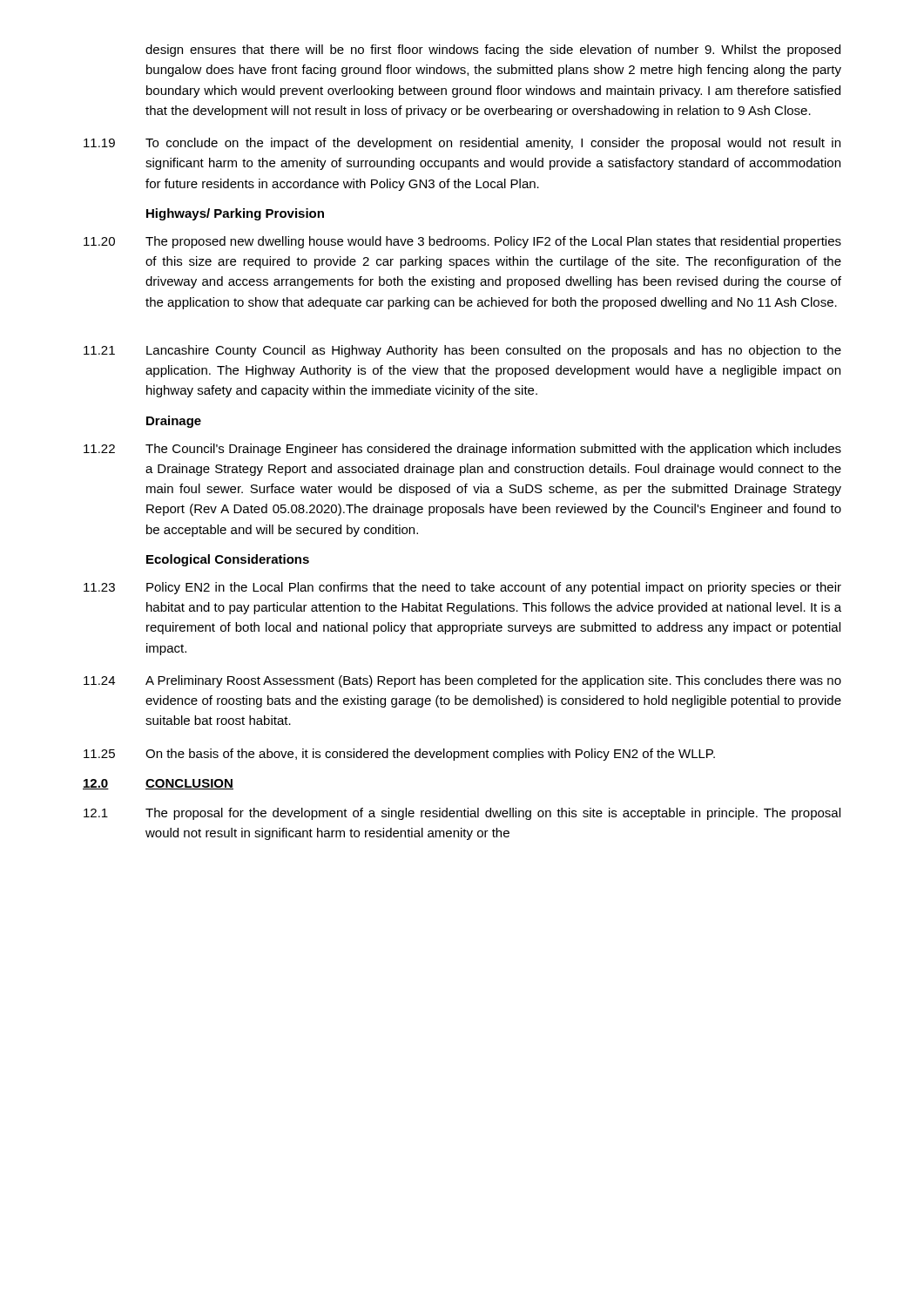Navigate to the element starting "21 Lancashire County Council as"

[x=462, y=370]
